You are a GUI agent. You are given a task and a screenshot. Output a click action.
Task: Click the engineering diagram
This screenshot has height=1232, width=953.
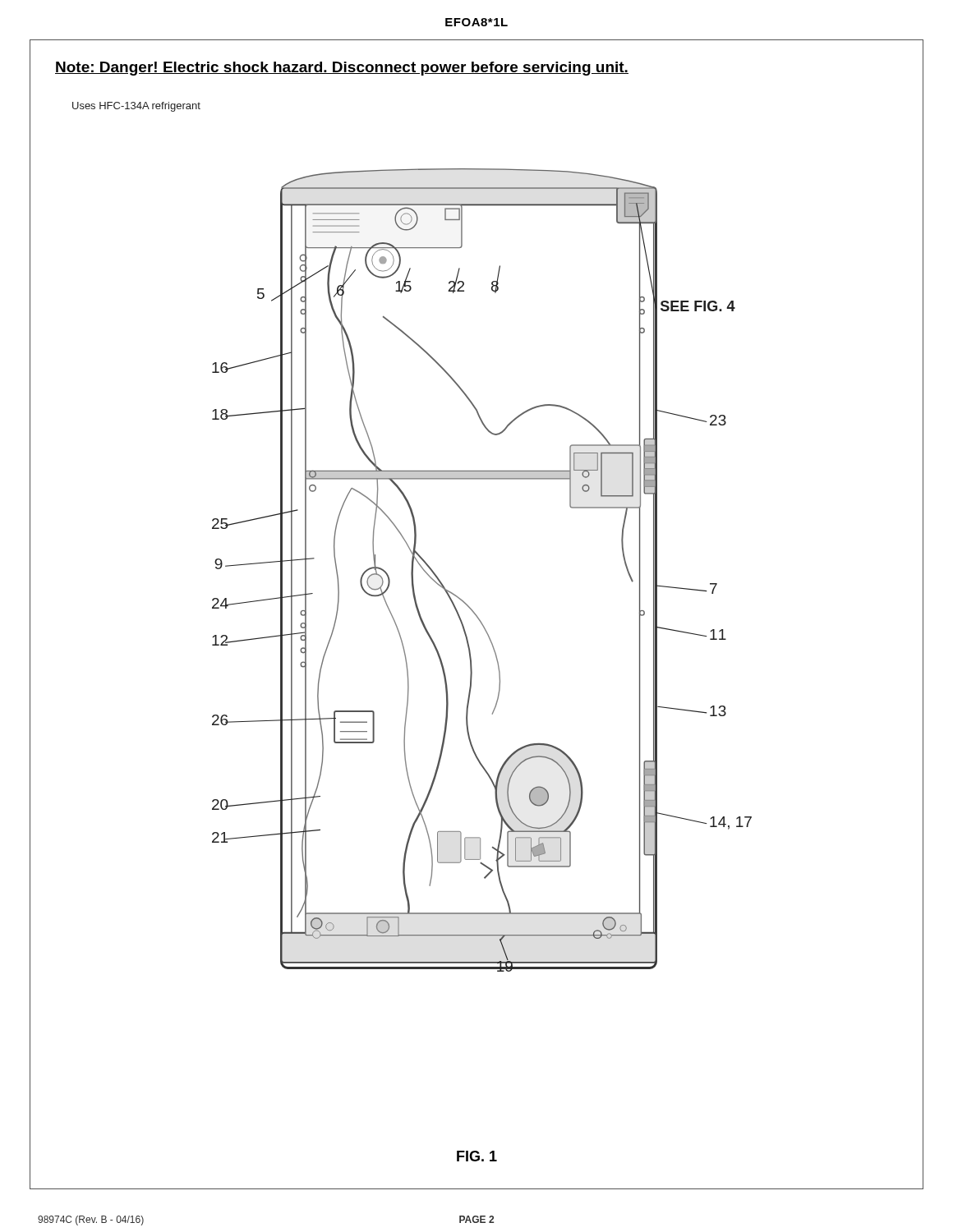click(x=476, y=625)
